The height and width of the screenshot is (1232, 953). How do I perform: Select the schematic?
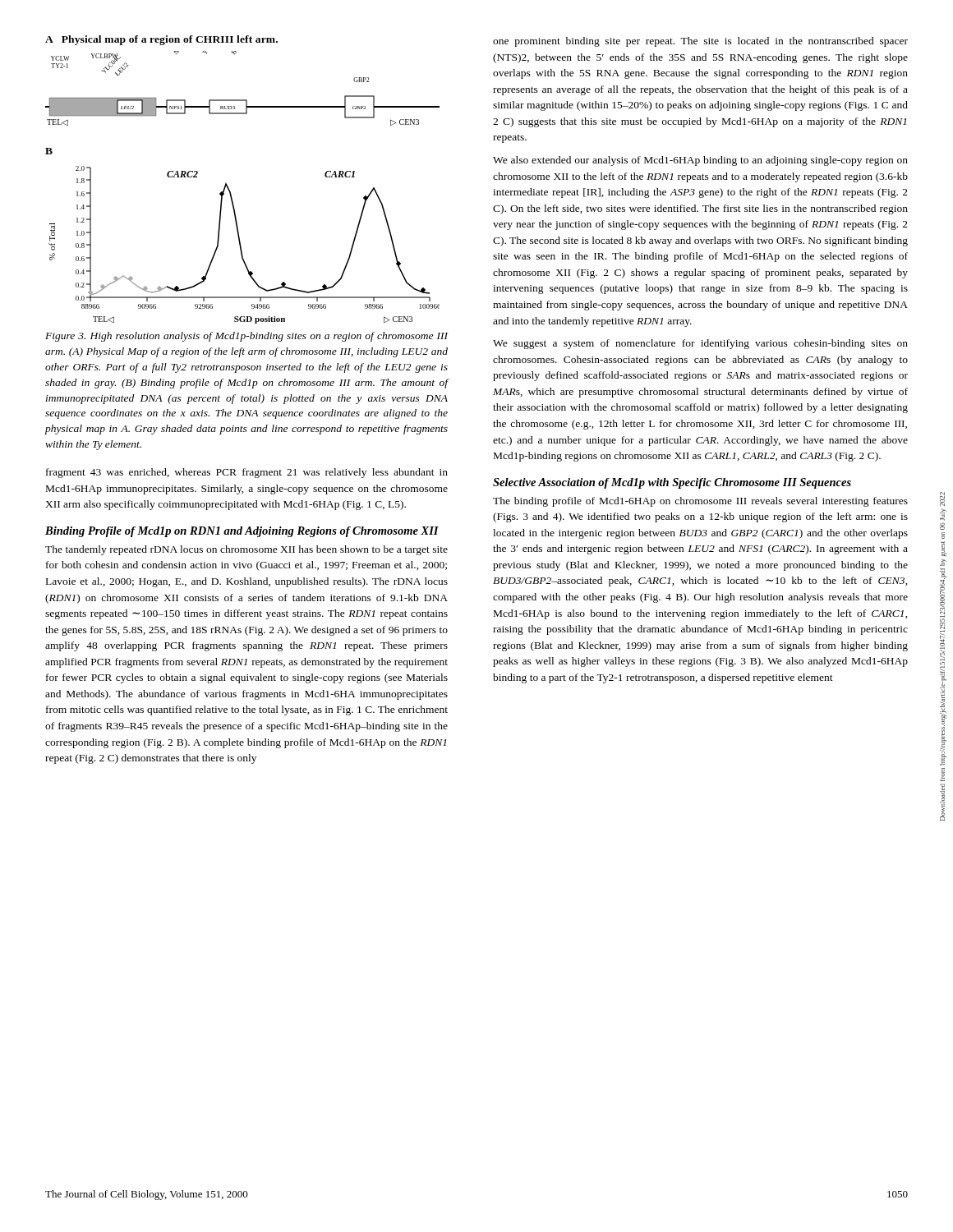pyautogui.click(x=246, y=96)
